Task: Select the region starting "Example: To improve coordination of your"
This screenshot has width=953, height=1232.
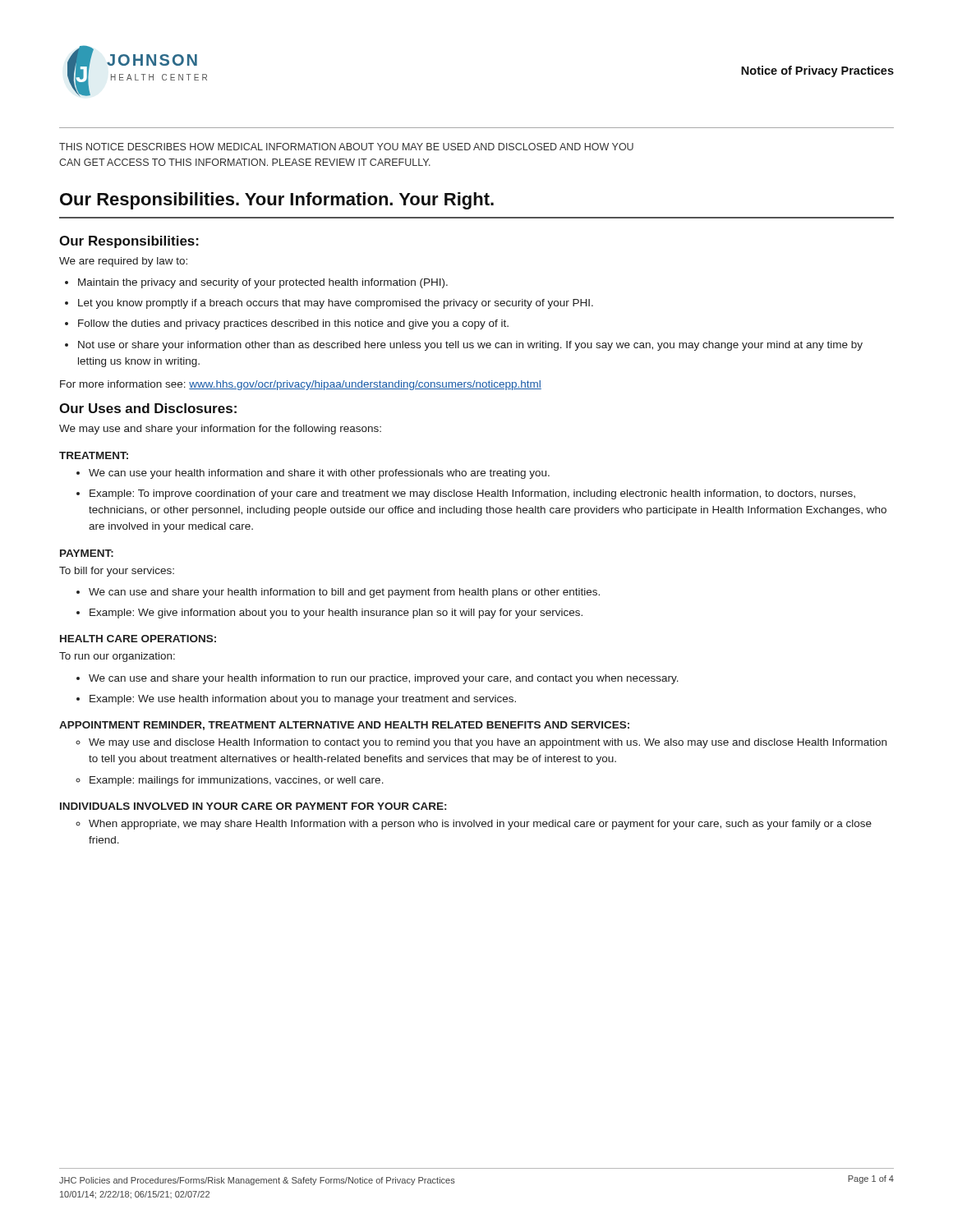Action: click(488, 510)
